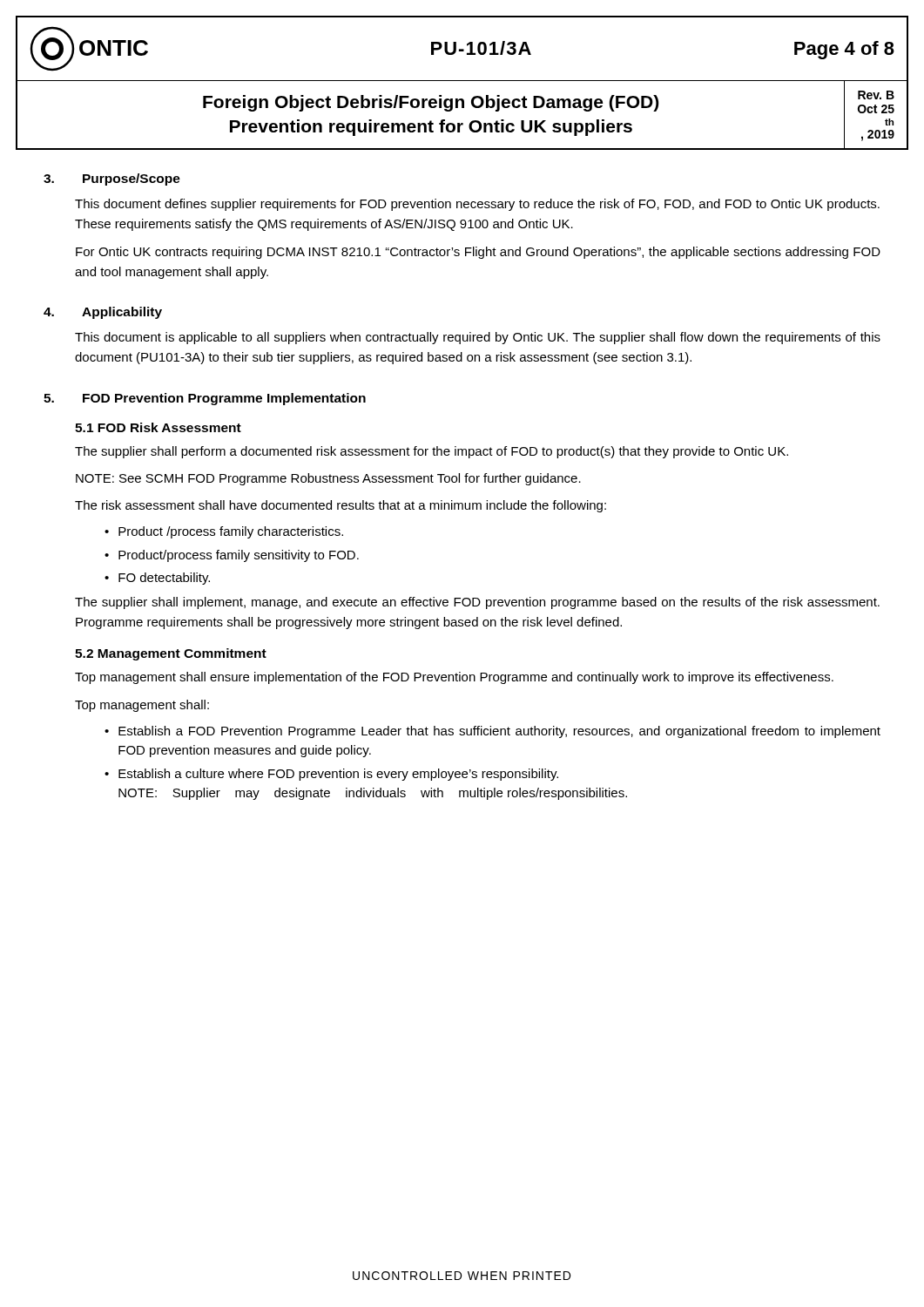
Task: Select the text starting "Top management shall ensure implementation of the FOD"
Action: (455, 677)
